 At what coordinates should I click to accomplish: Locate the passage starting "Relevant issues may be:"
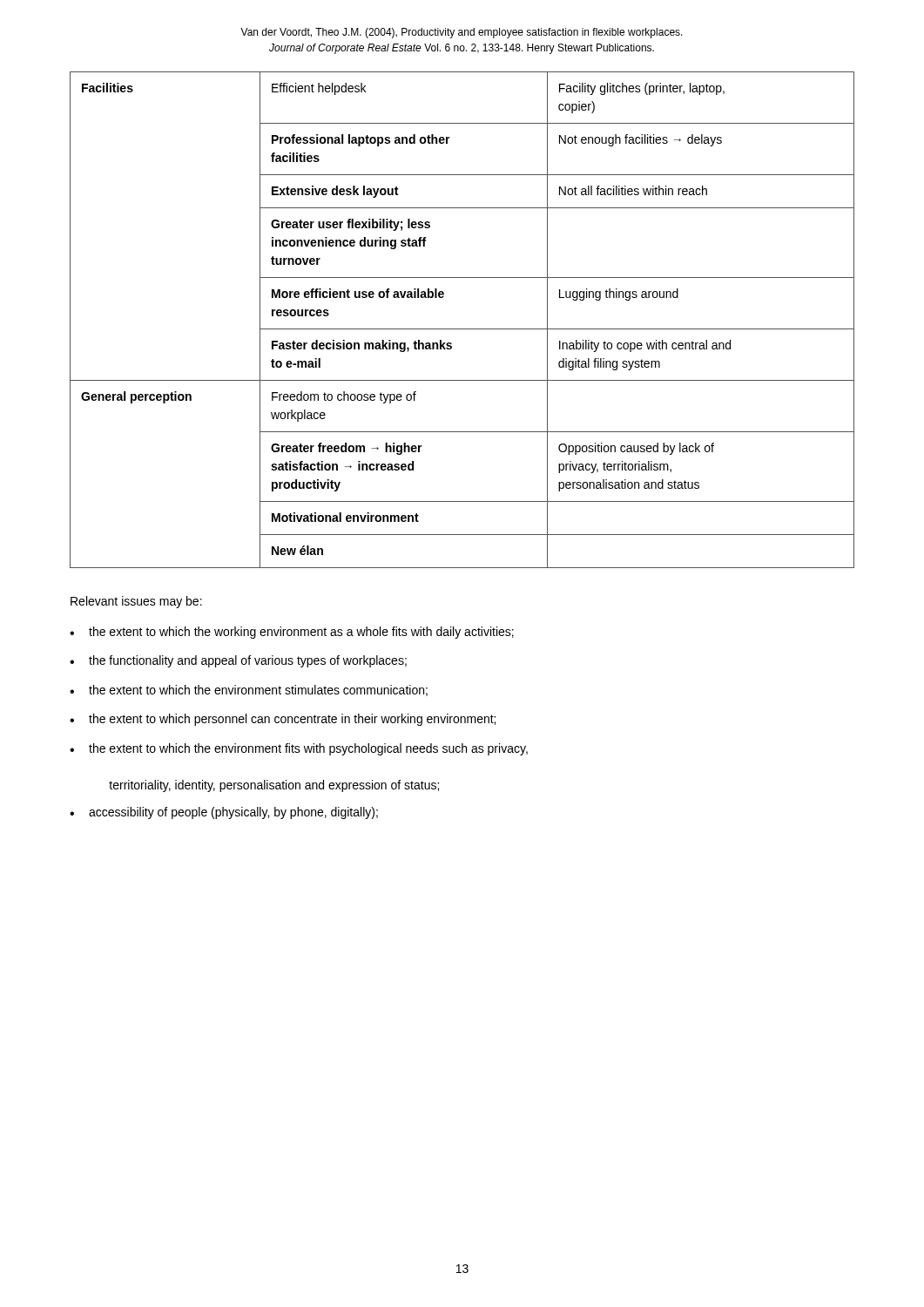(x=136, y=601)
